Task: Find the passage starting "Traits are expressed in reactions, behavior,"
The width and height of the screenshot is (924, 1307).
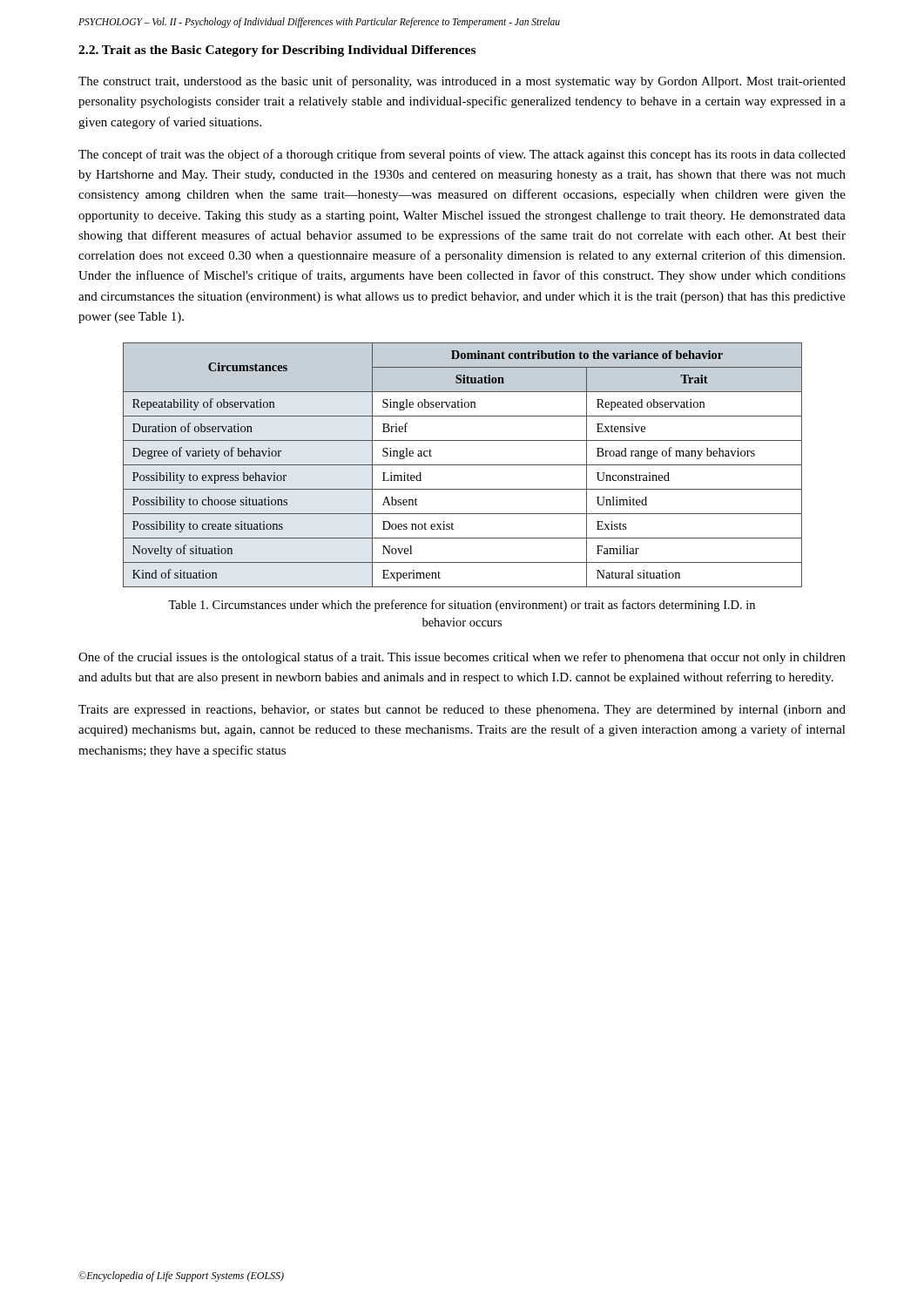Action: pyautogui.click(x=462, y=730)
